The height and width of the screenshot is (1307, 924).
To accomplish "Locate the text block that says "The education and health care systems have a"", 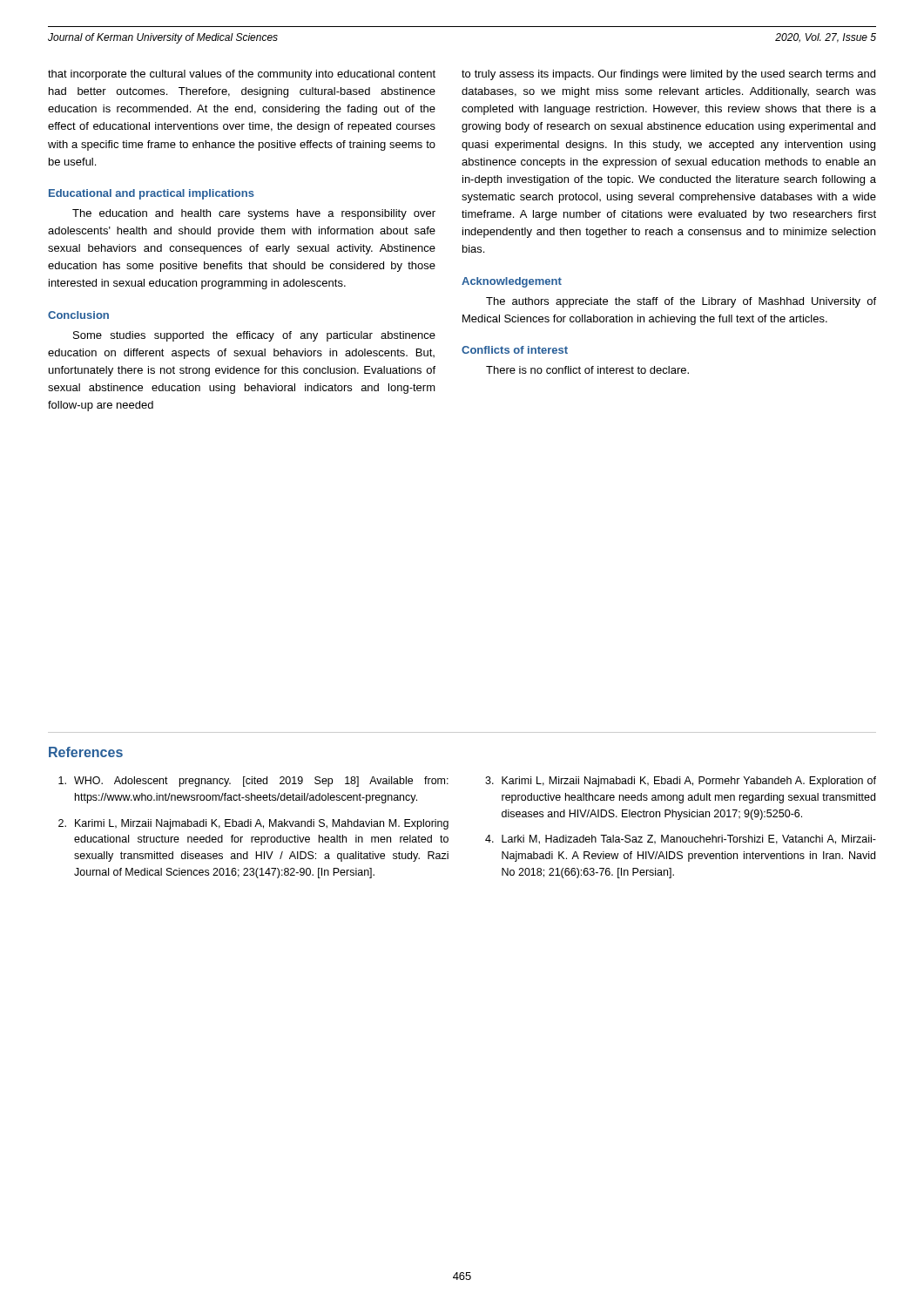I will (242, 249).
